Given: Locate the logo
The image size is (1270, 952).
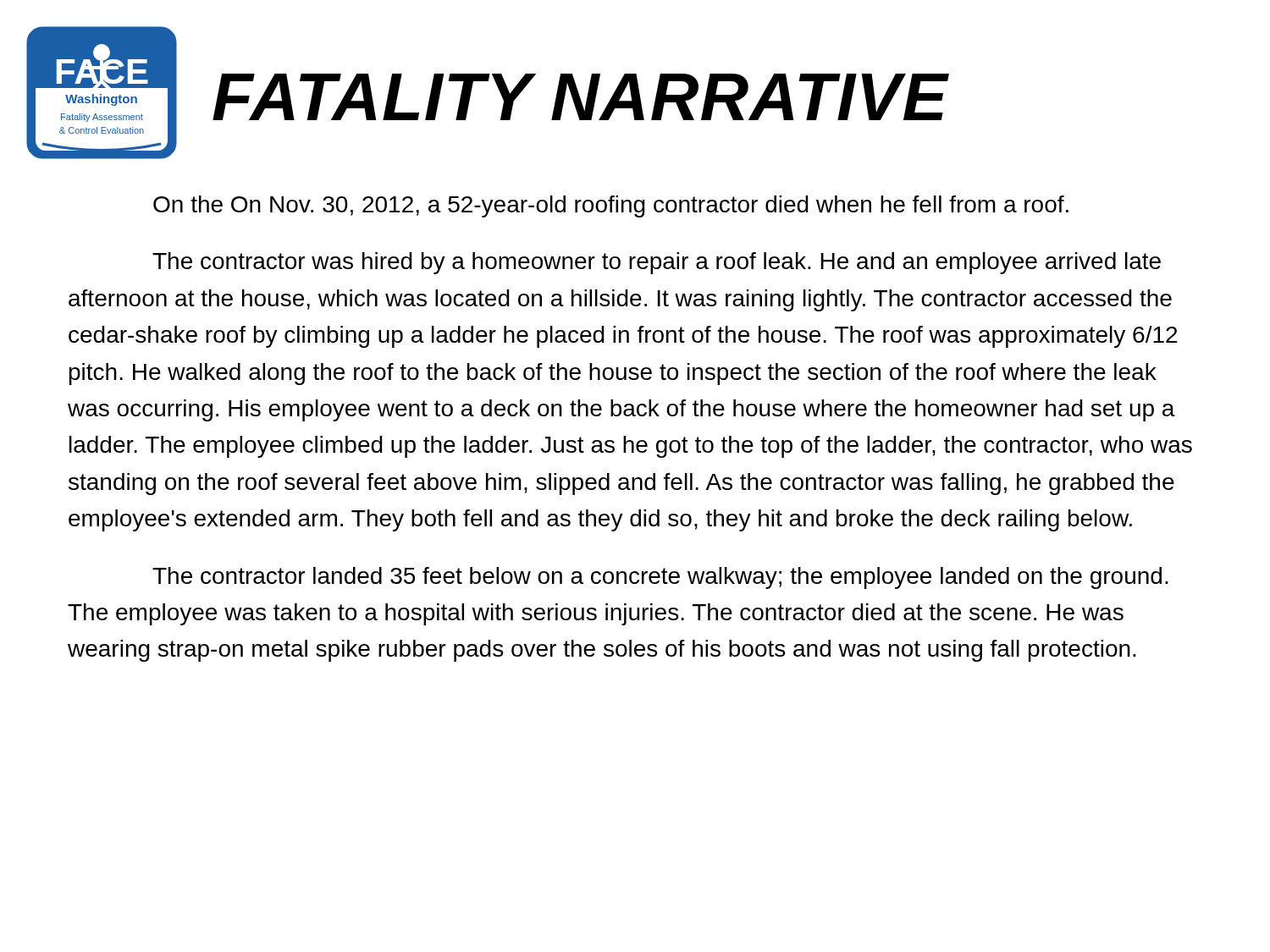Looking at the screenshot, I should coord(102,93).
